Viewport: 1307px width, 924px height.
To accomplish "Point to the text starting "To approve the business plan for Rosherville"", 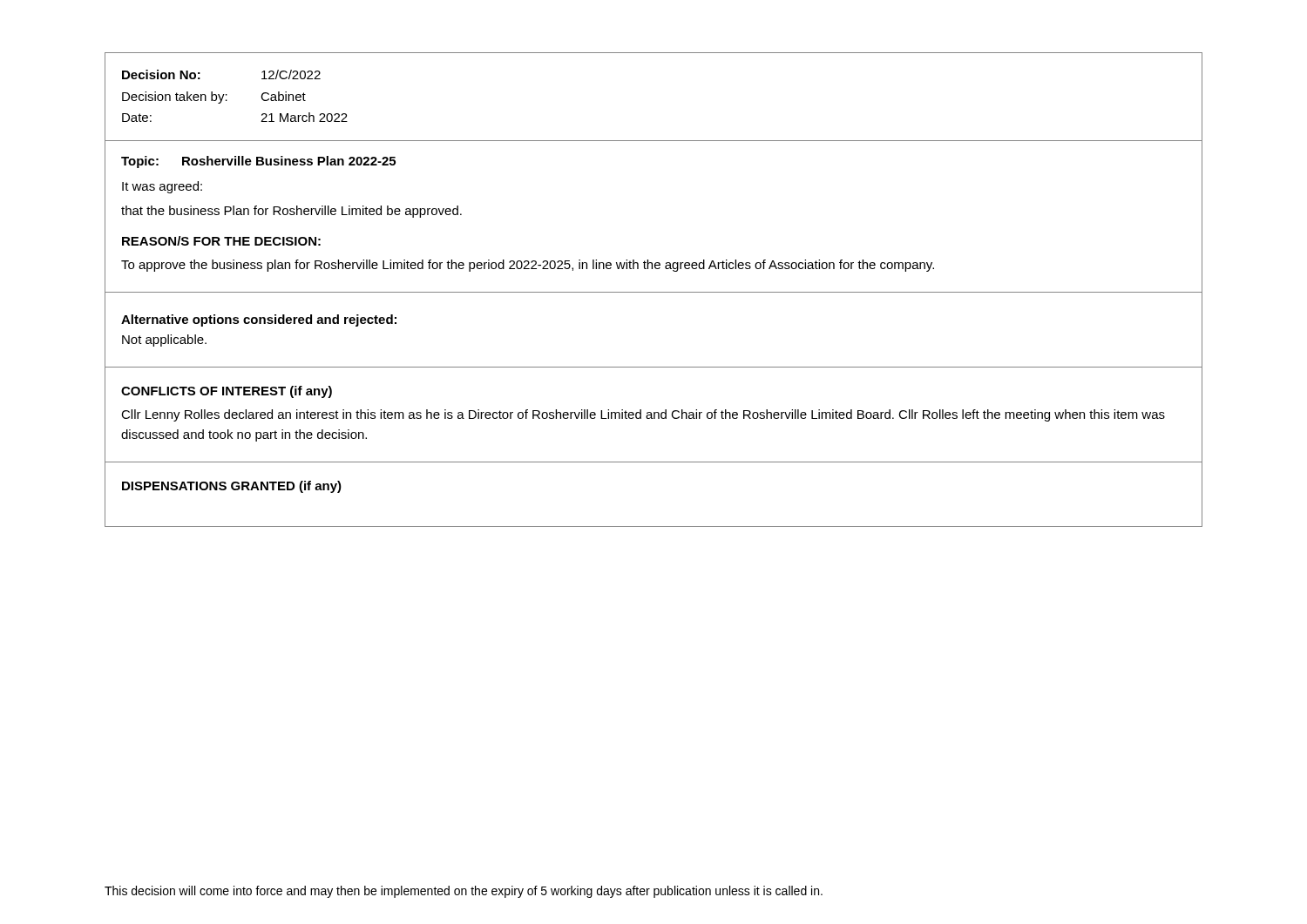I will [x=528, y=264].
